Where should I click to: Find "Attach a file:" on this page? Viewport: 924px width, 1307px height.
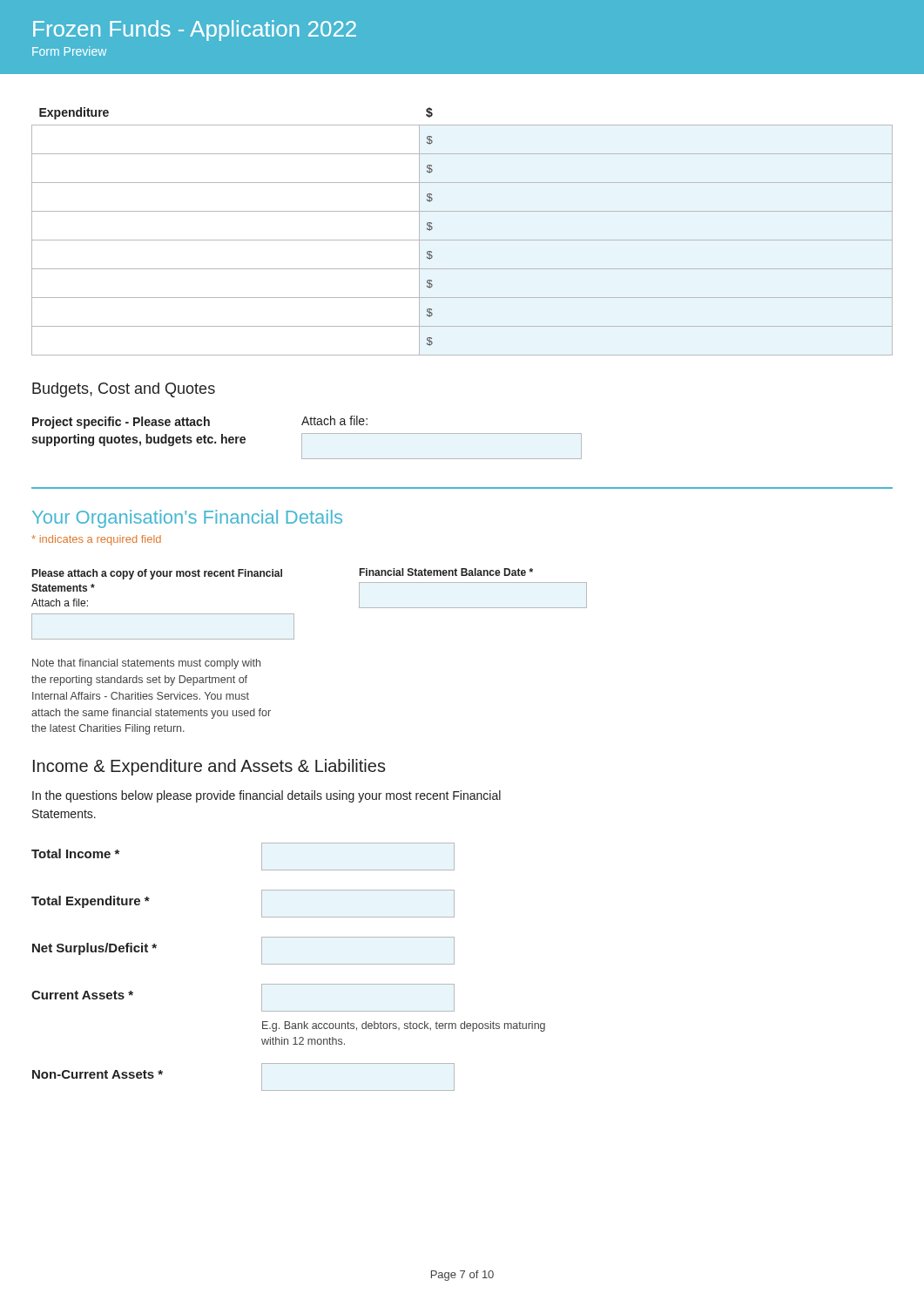(x=335, y=421)
